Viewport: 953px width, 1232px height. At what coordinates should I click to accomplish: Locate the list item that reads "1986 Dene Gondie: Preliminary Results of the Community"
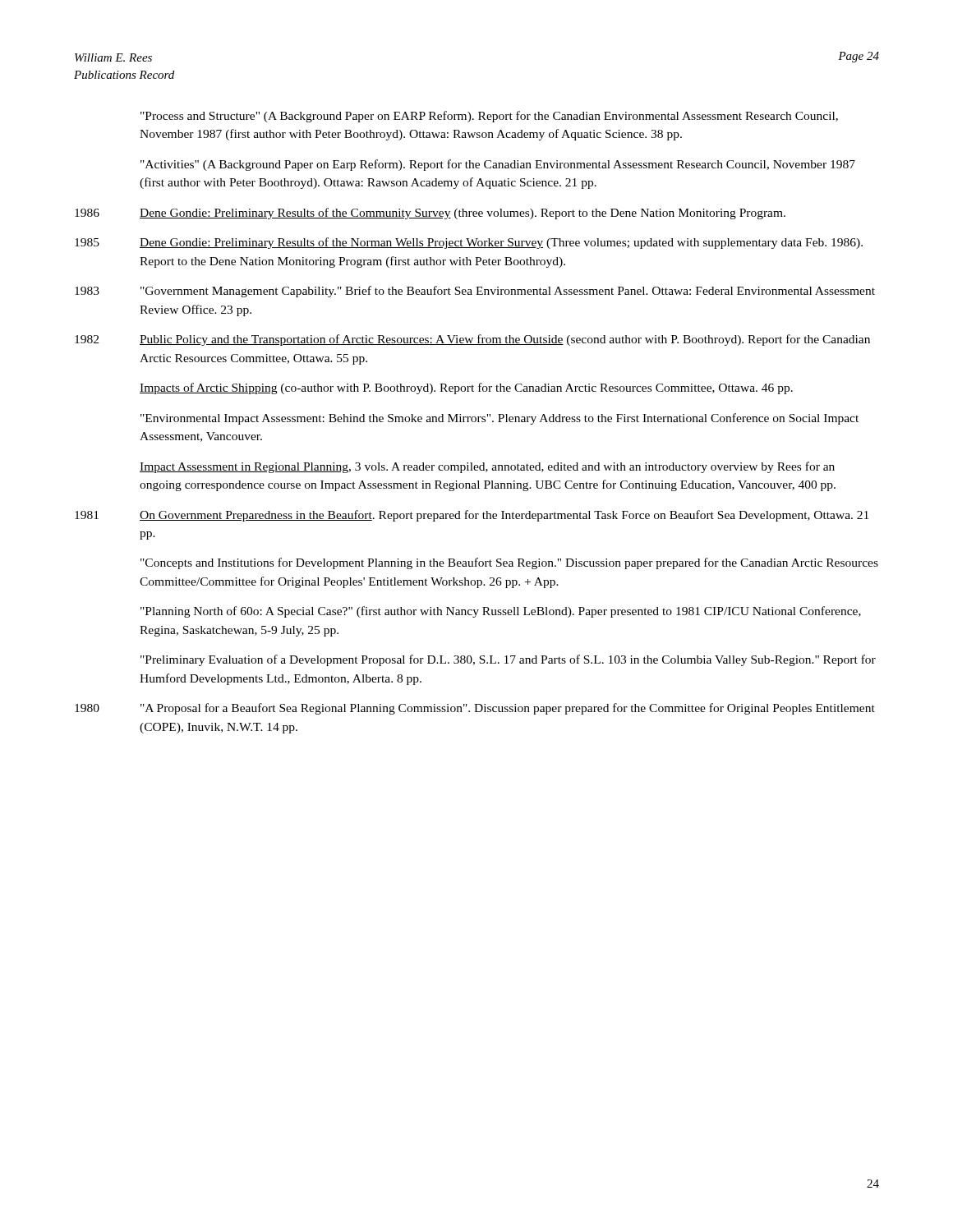tap(476, 213)
